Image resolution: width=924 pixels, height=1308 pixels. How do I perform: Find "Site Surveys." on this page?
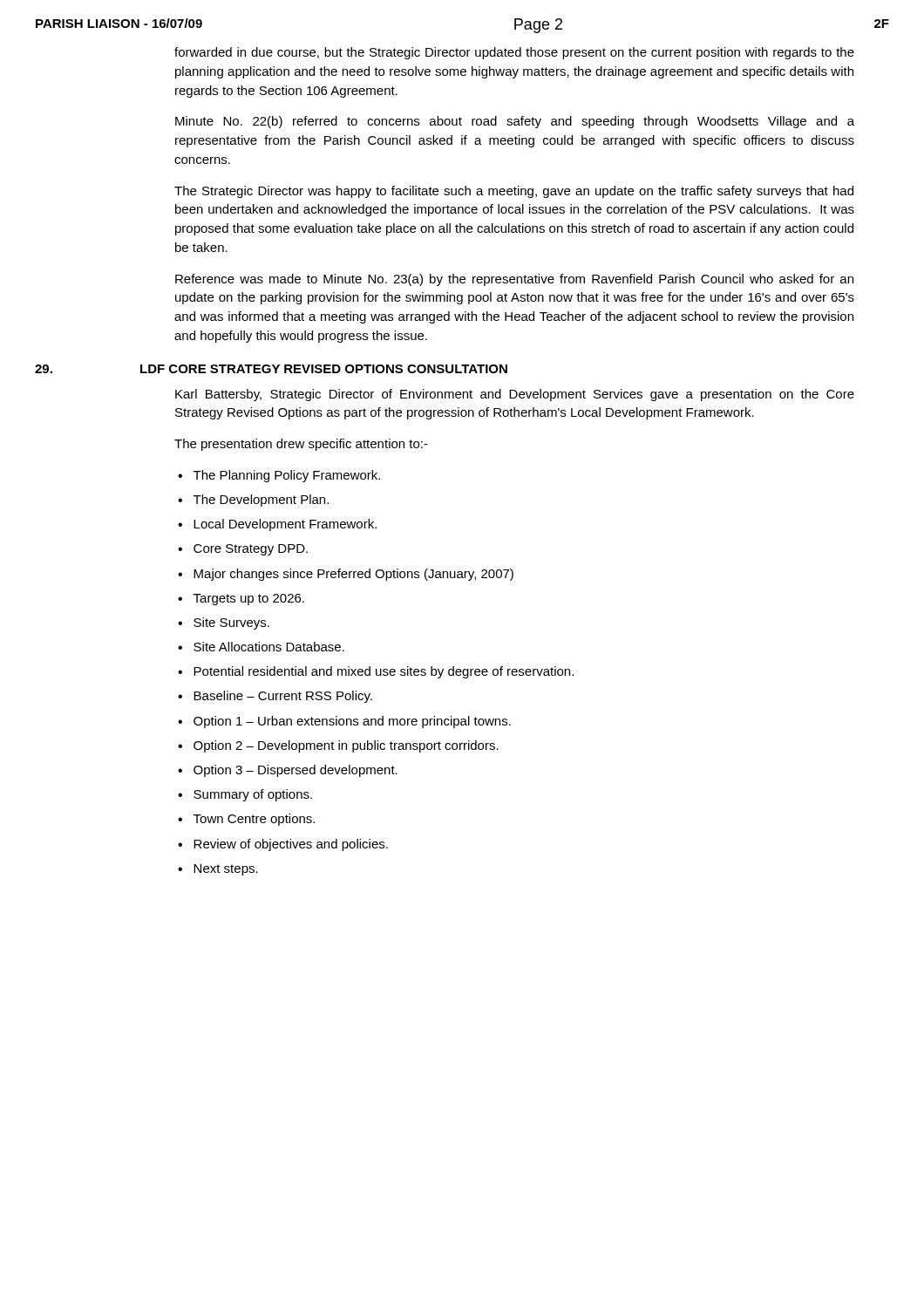coord(232,622)
